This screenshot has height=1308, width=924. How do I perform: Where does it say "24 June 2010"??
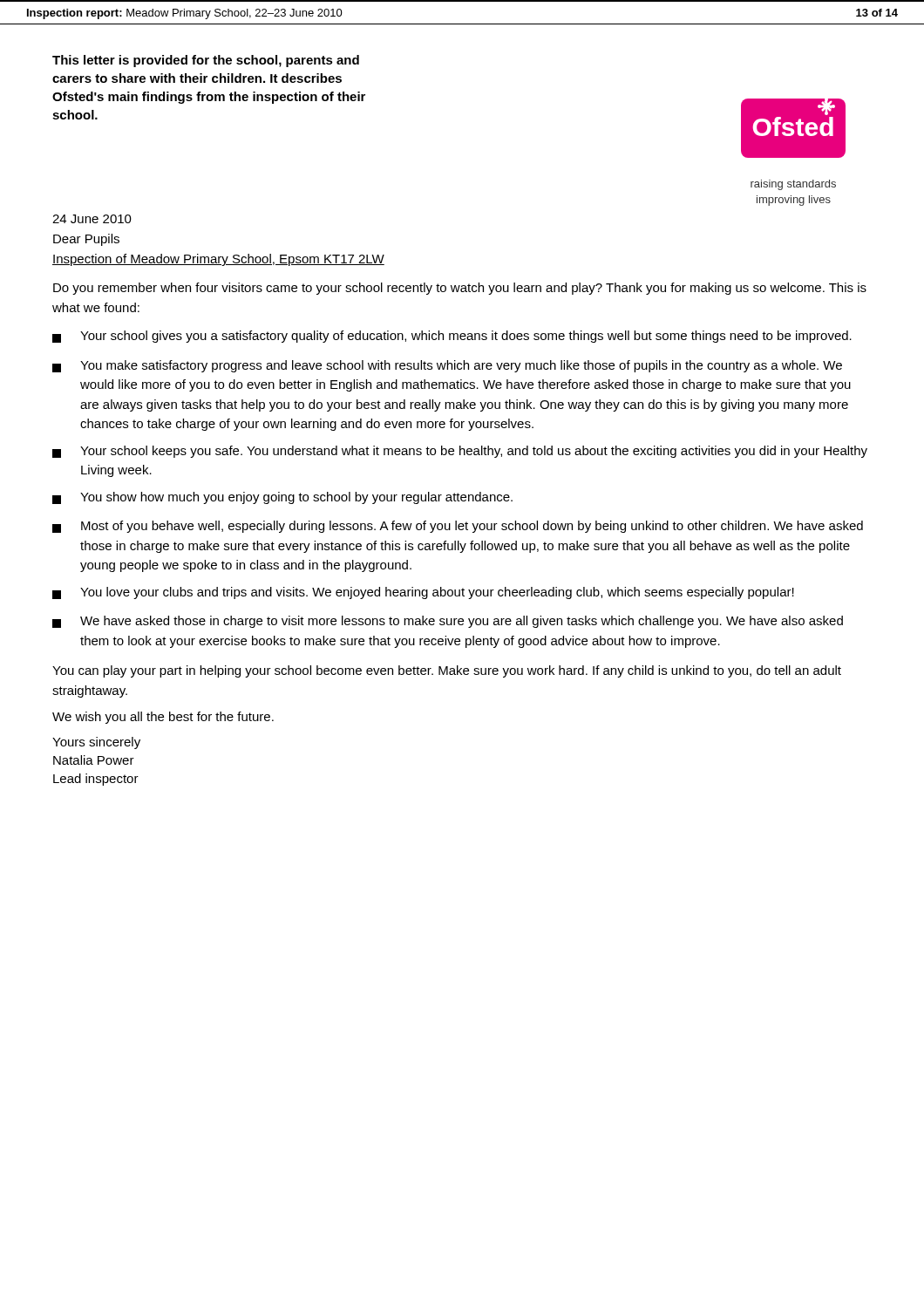pos(92,218)
